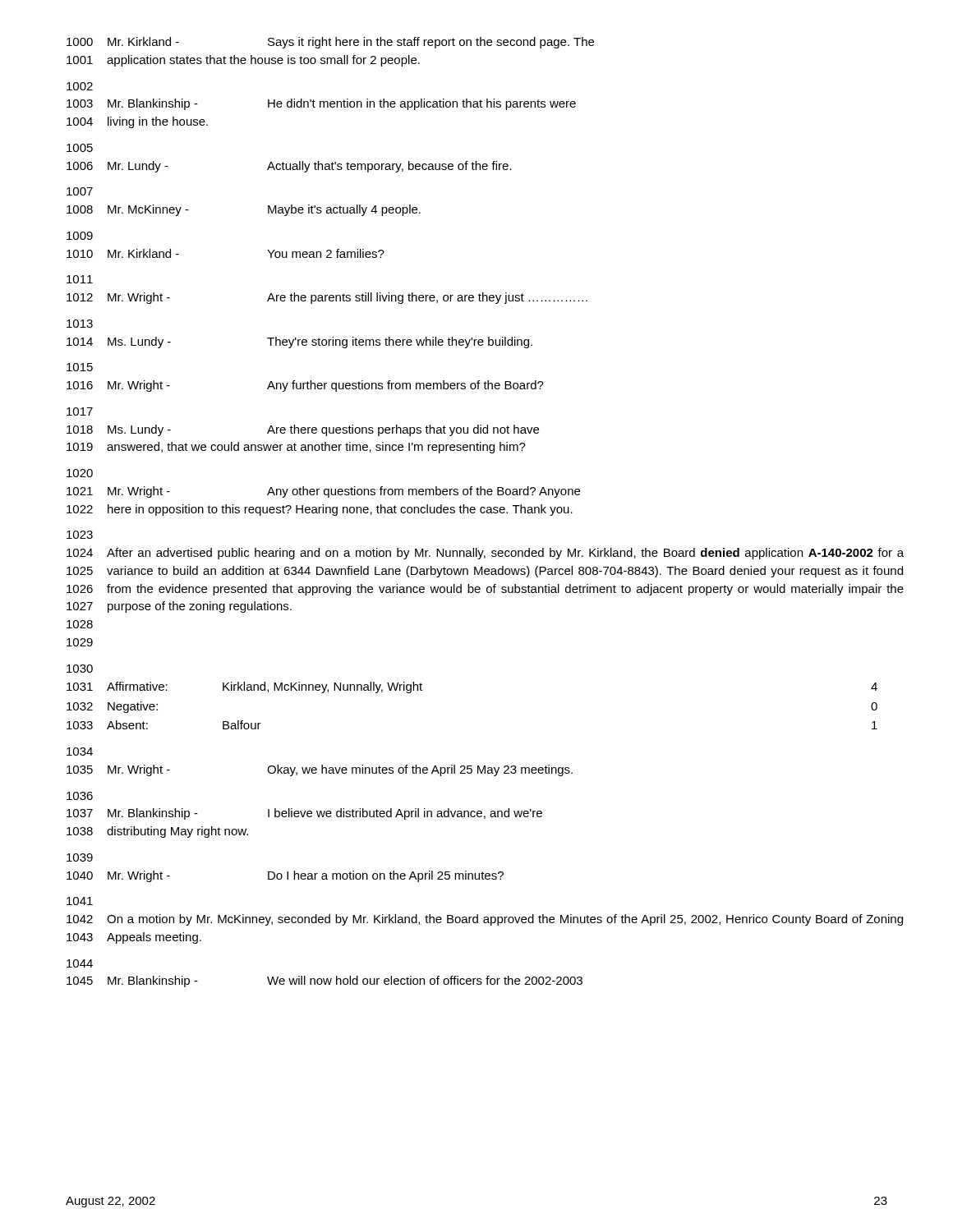
Task: Click on the list item with the text "1006 Mr. Lundy -Actually that's"
Action: coord(485,178)
